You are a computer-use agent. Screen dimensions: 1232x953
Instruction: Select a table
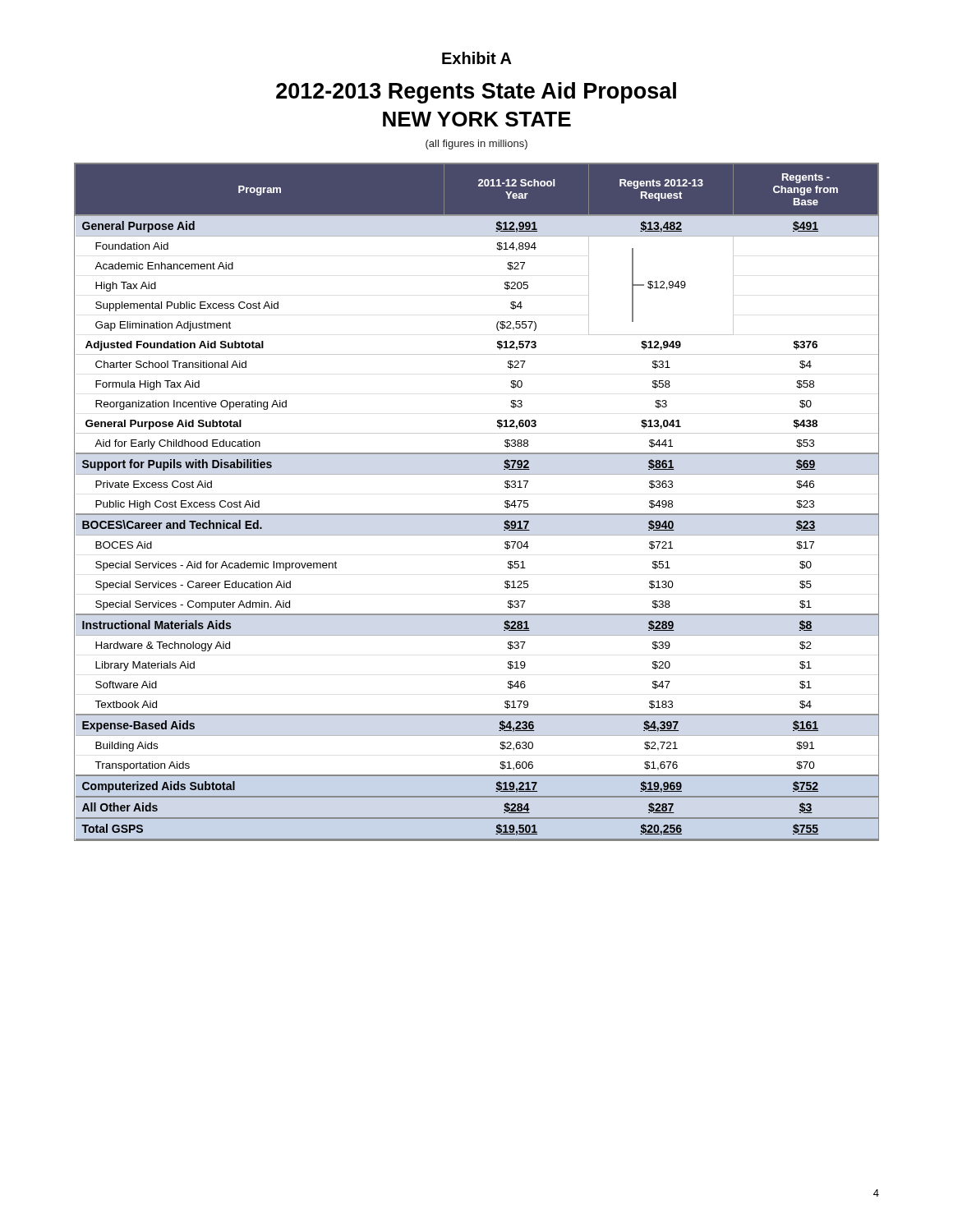pos(476,501)
